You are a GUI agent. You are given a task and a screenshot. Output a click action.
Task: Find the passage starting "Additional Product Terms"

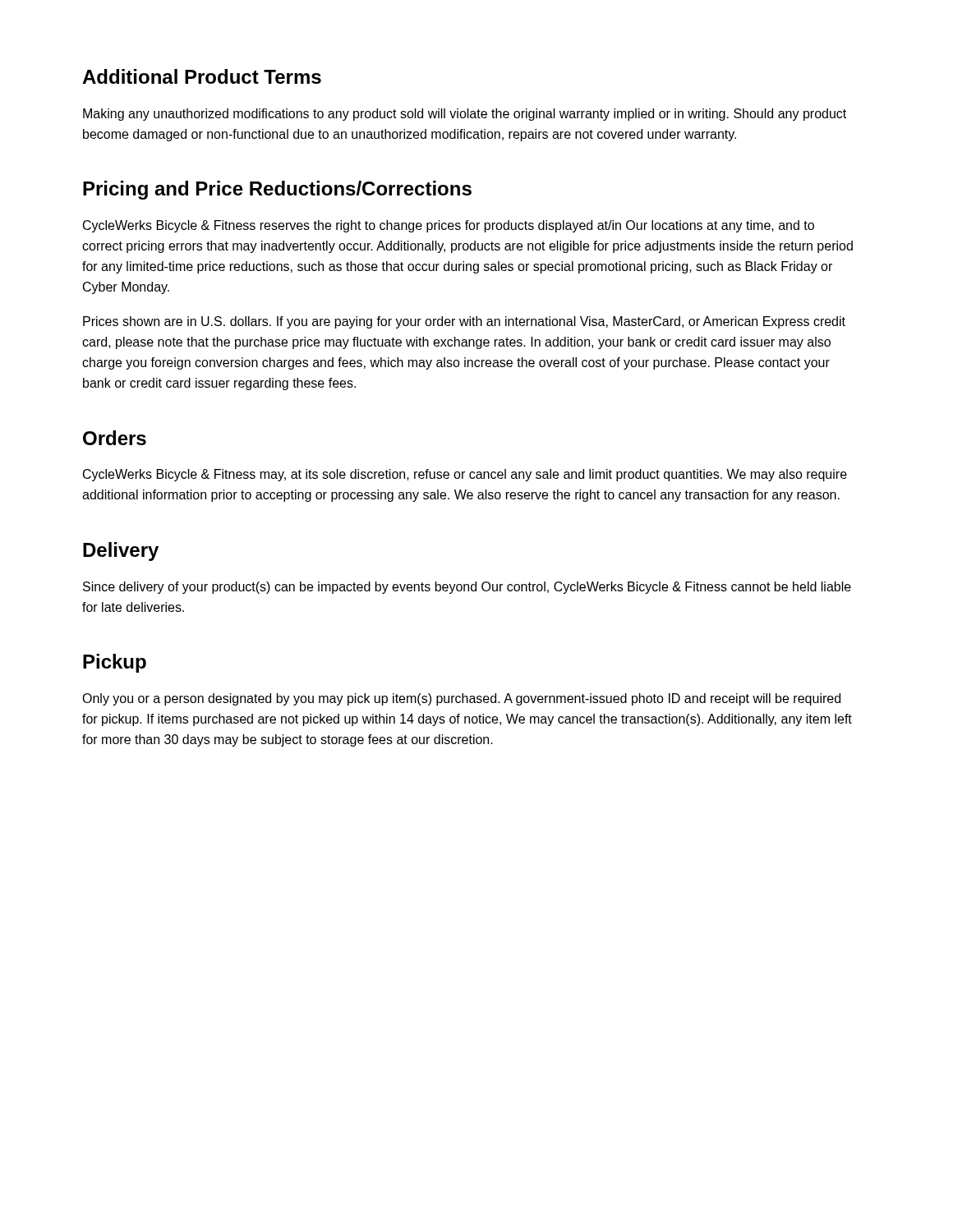click(x=202, y=77)
